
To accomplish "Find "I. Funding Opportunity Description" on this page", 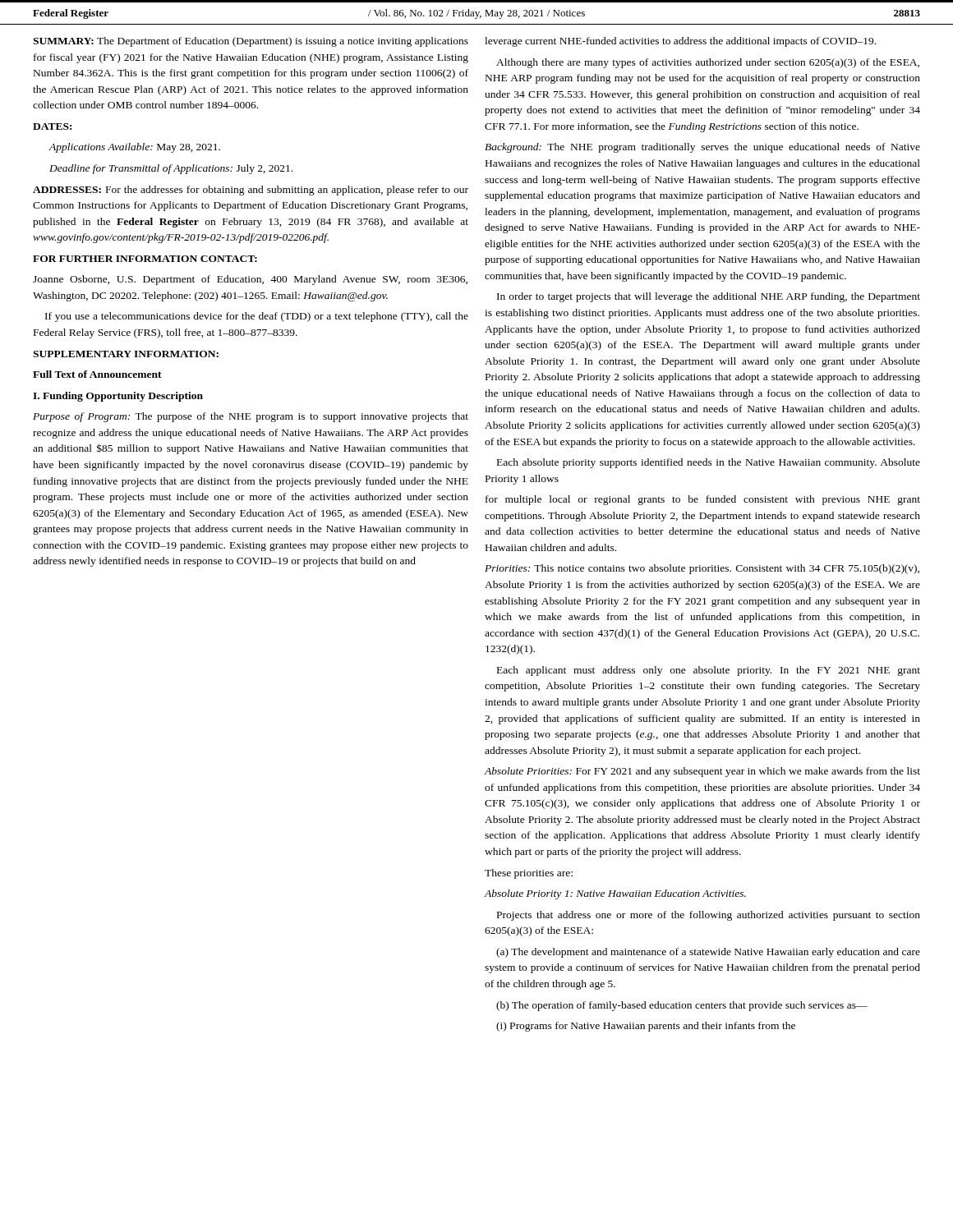I will click(x=118, y=397).
